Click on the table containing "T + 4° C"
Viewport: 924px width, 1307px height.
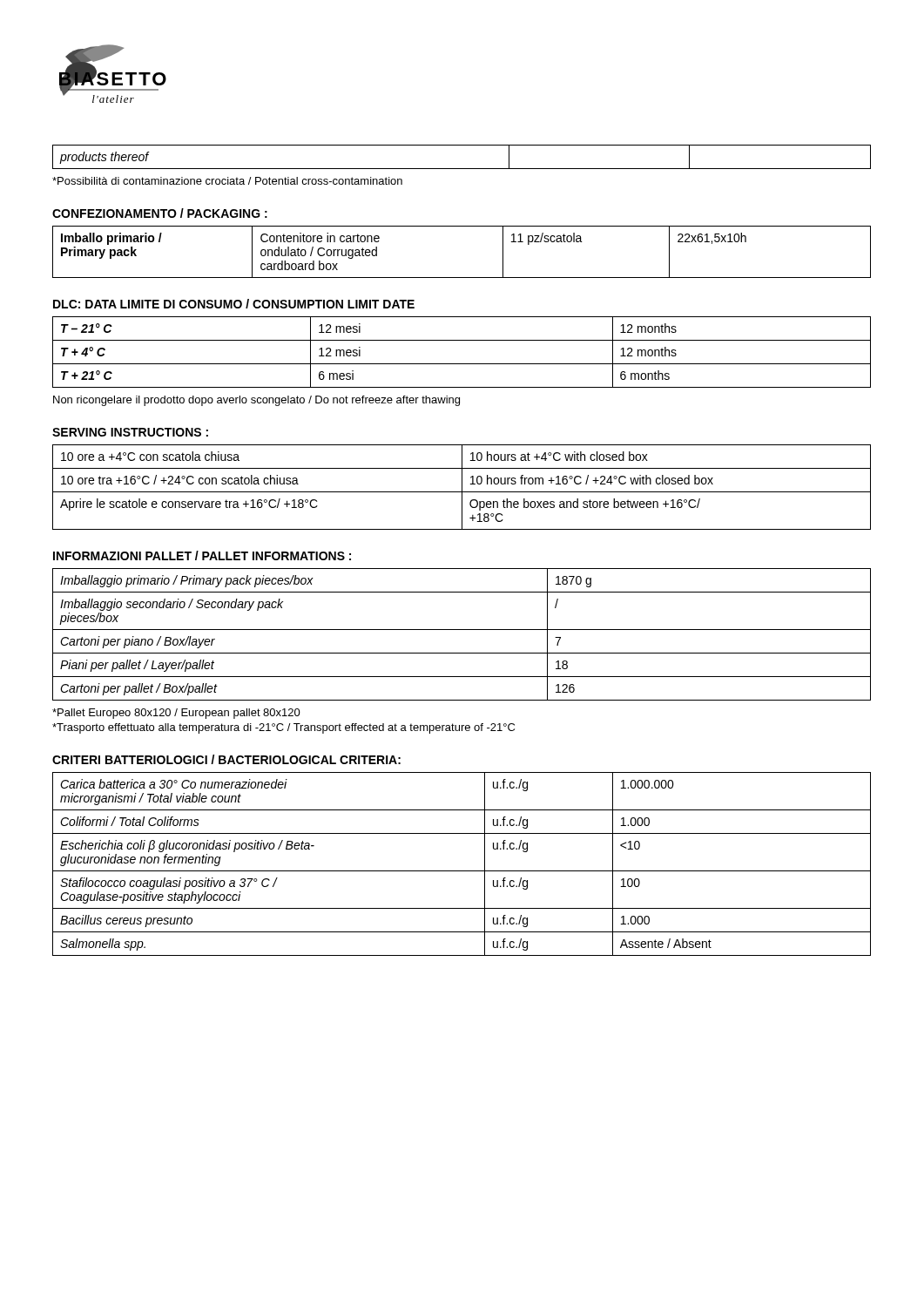462,352
